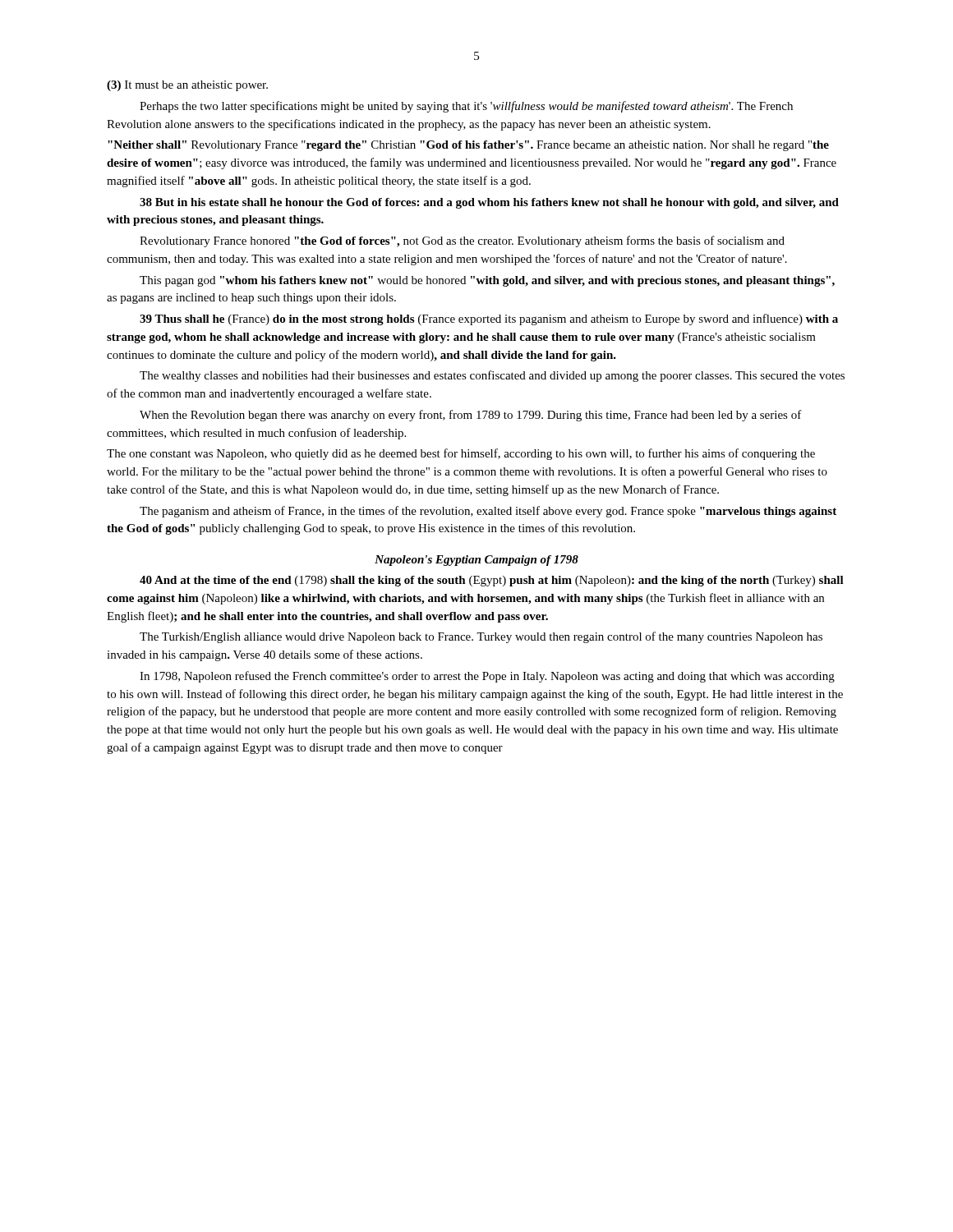Viewport: 953px width, 1232px height.
Task: Locate the text block containing "40 And at the time"
Action: point(476,598)
